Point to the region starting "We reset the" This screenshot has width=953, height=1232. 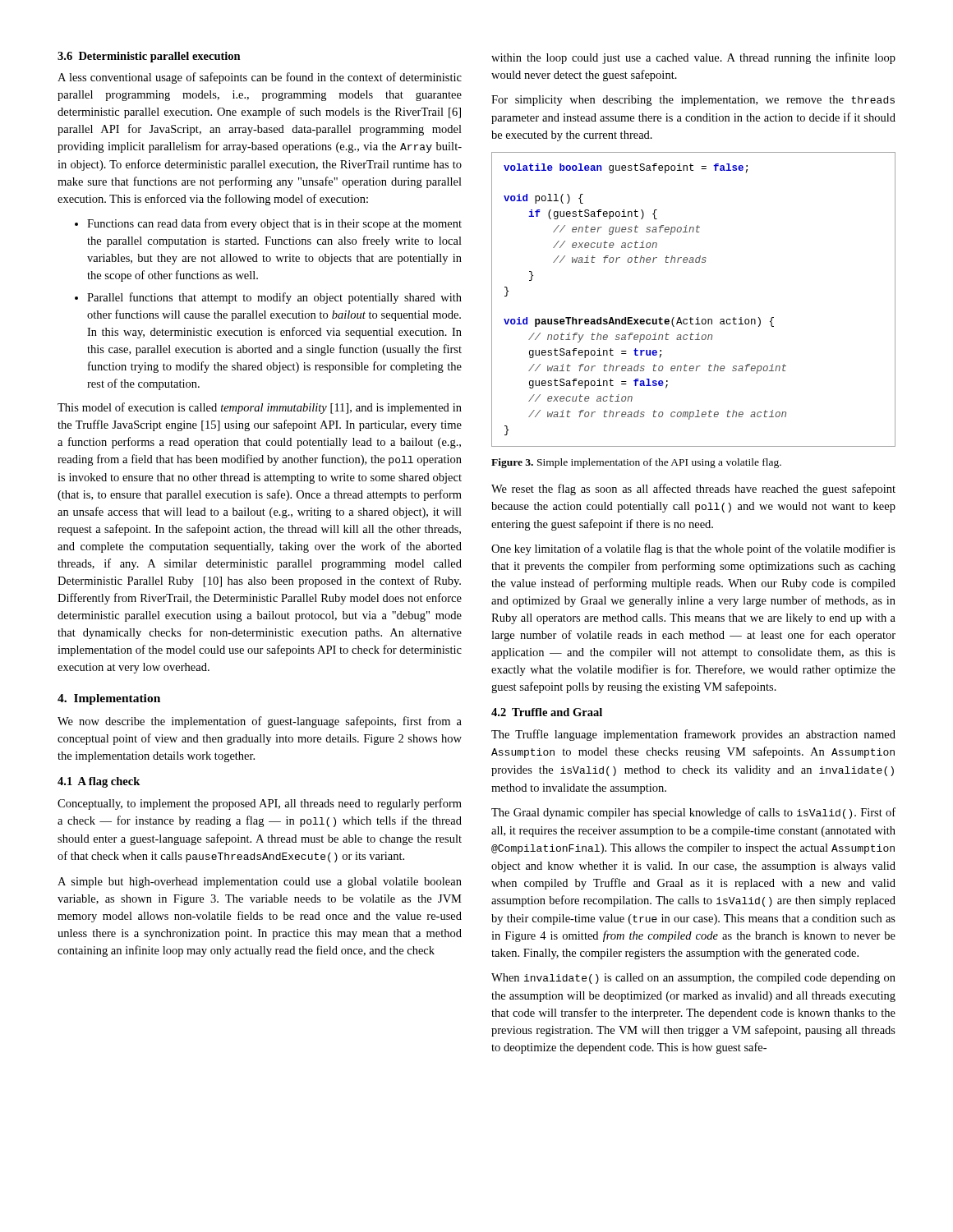pos(693,588)
